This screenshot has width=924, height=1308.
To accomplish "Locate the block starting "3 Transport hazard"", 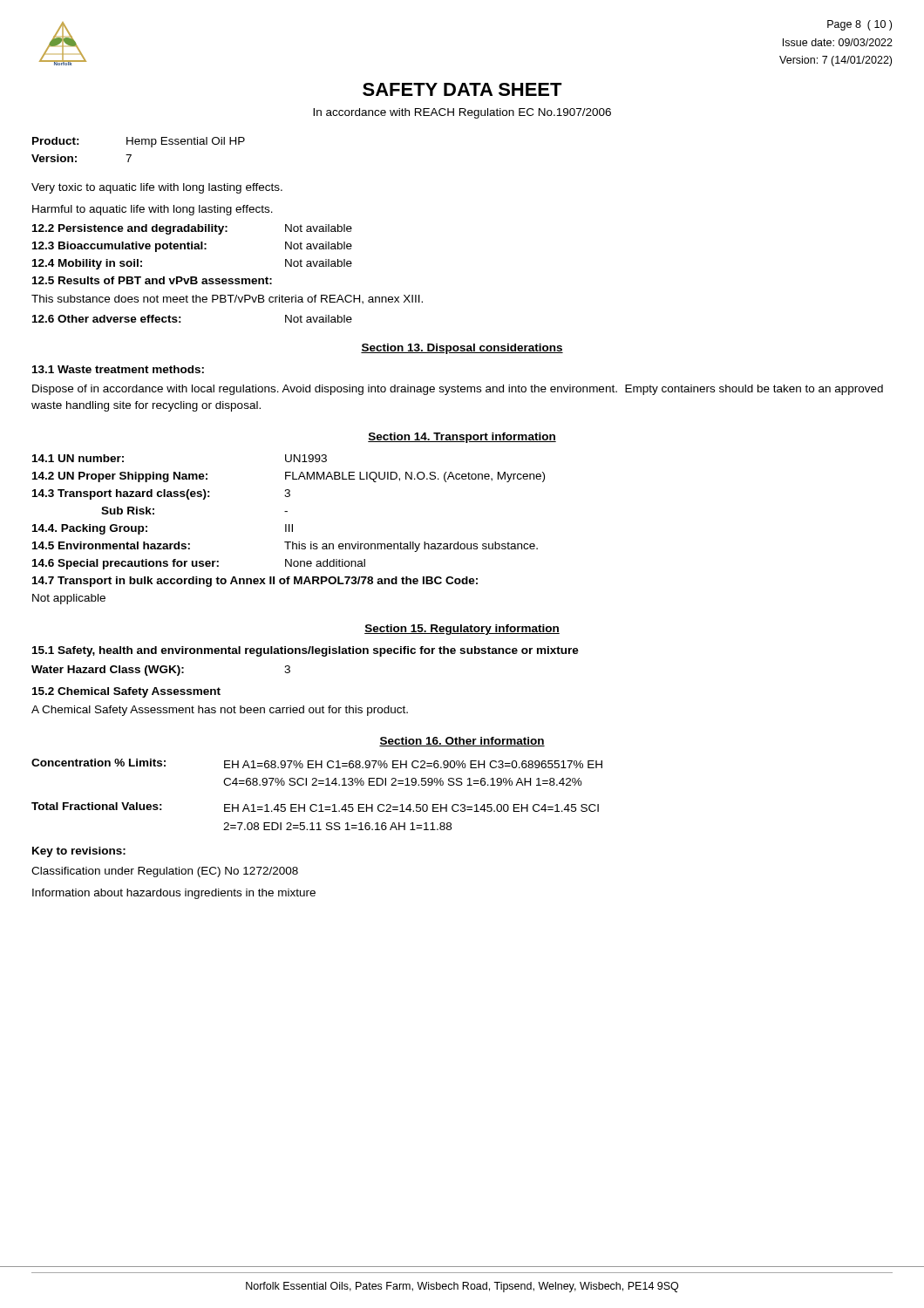I will [x=161, y=493].
